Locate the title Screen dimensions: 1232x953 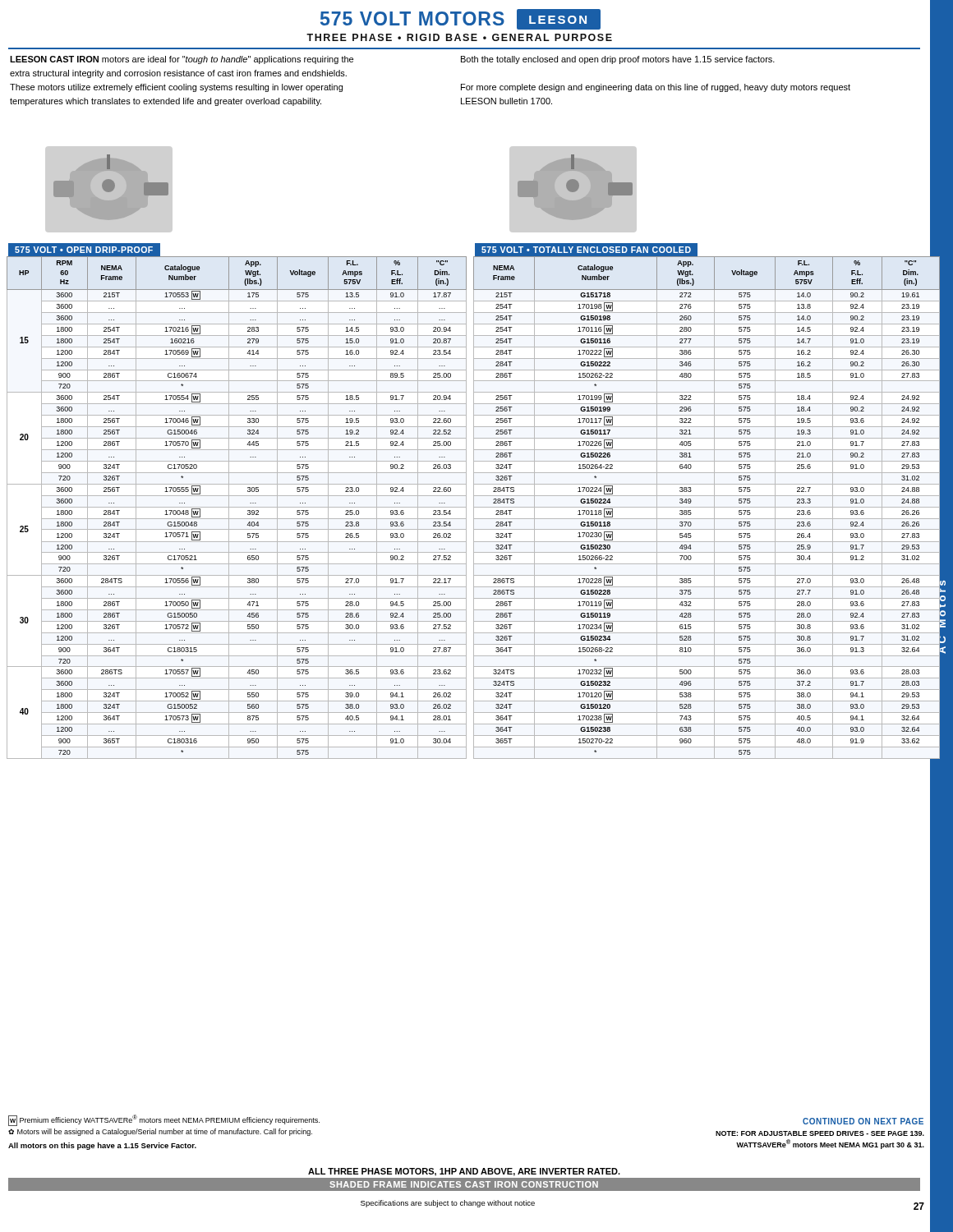413,19
